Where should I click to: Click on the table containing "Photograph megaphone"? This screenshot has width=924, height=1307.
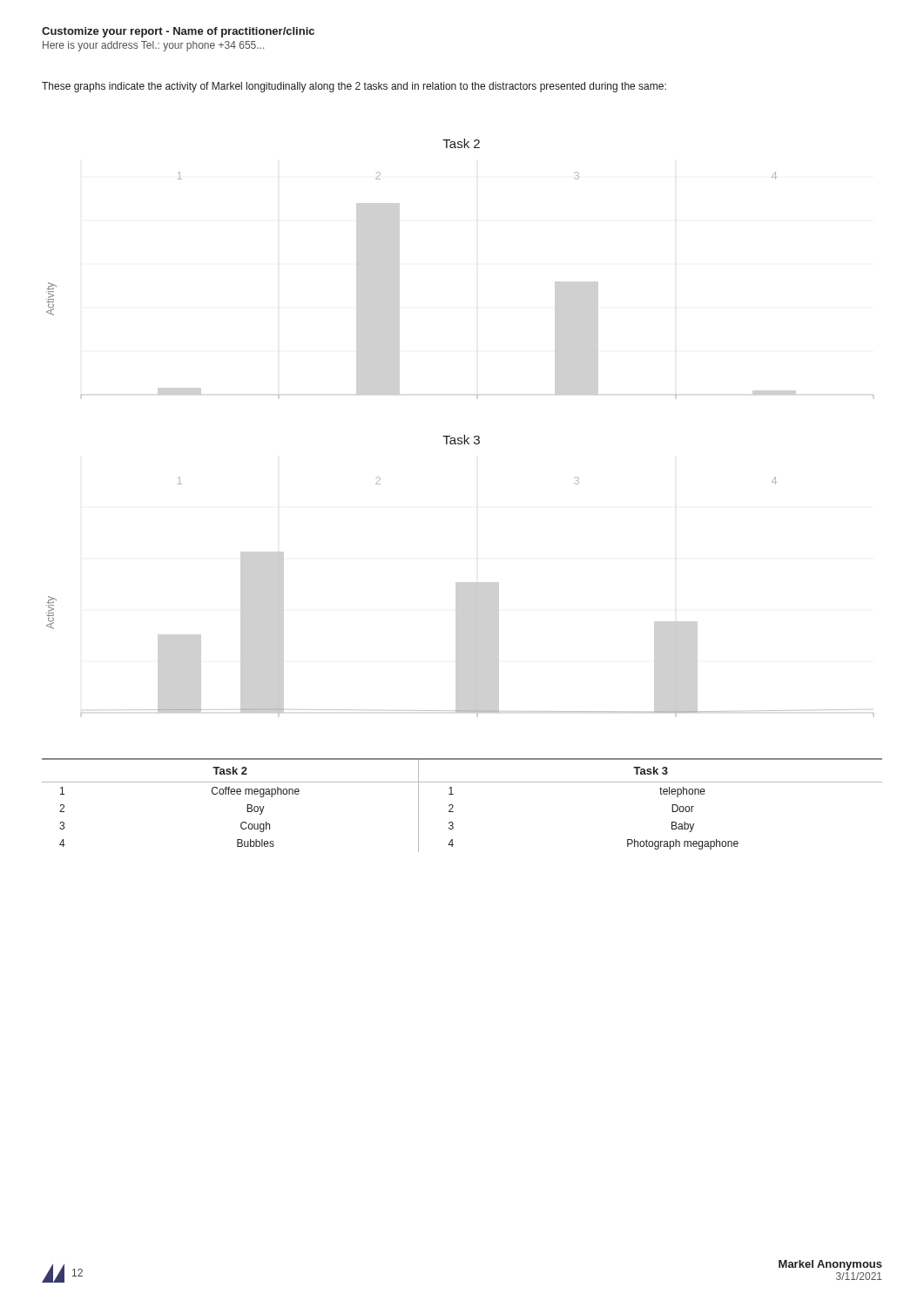[462, 805]
